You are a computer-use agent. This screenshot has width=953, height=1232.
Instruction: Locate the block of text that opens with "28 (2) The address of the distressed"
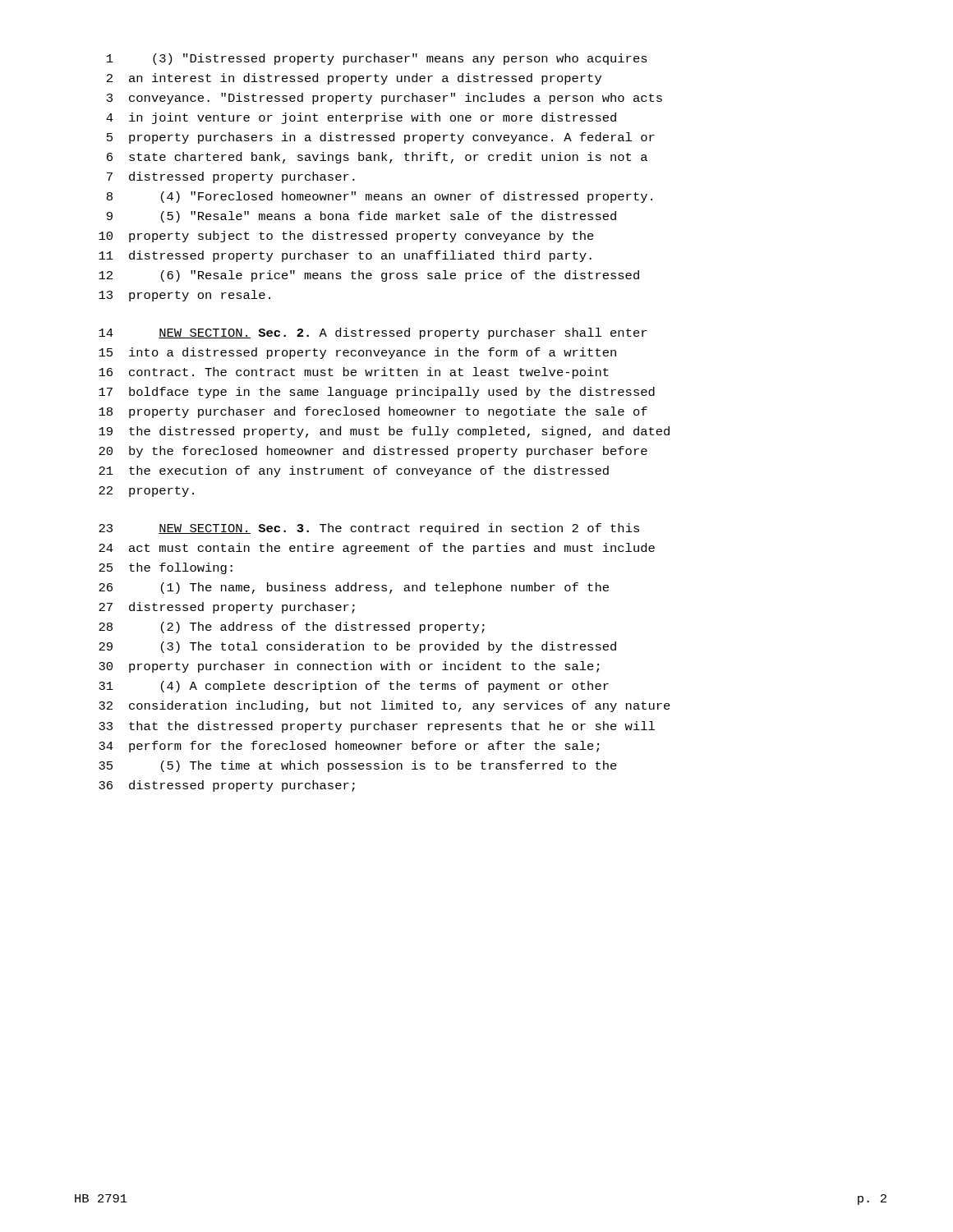481,628
